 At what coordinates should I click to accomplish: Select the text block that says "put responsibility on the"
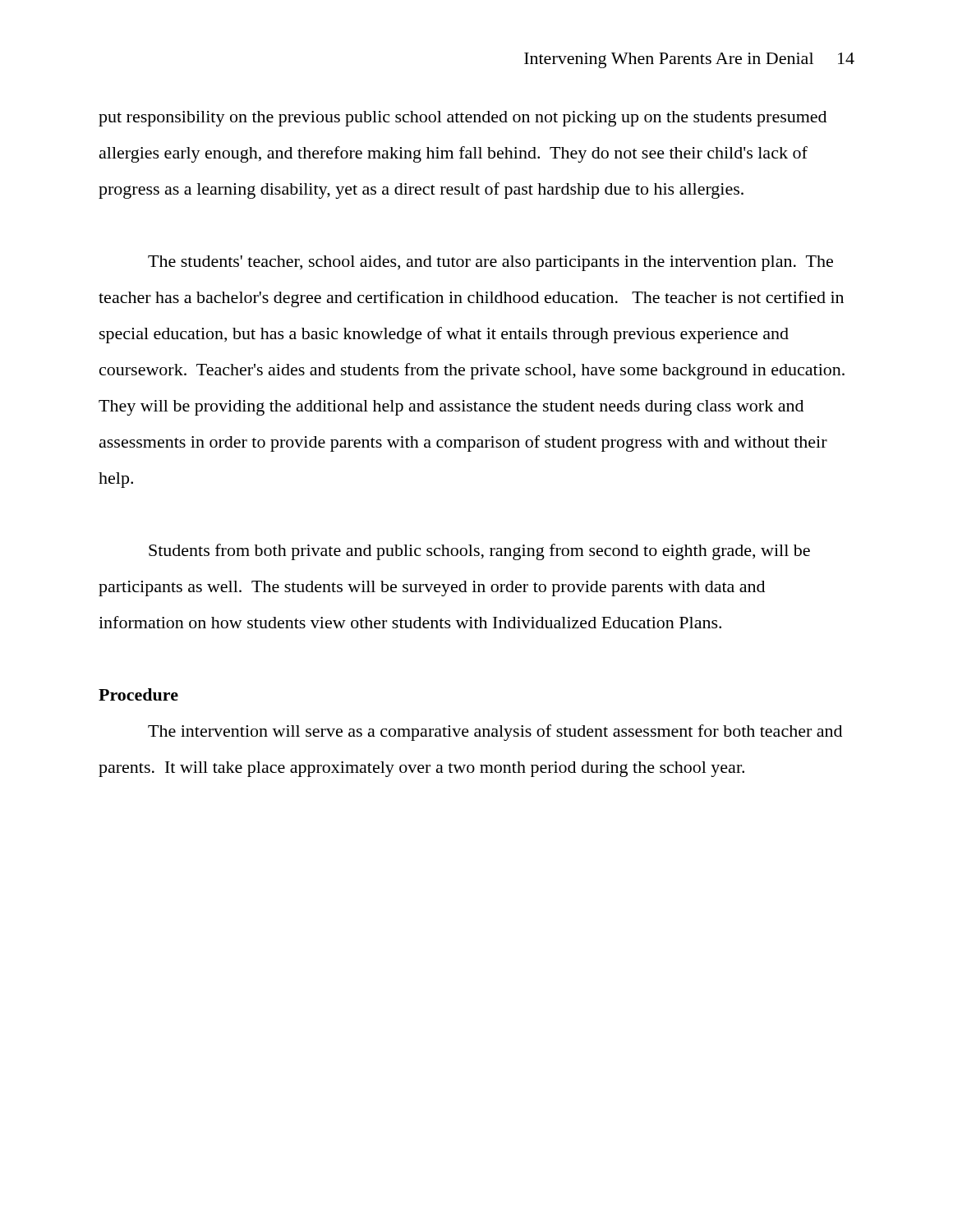click(x=463, y=152)
